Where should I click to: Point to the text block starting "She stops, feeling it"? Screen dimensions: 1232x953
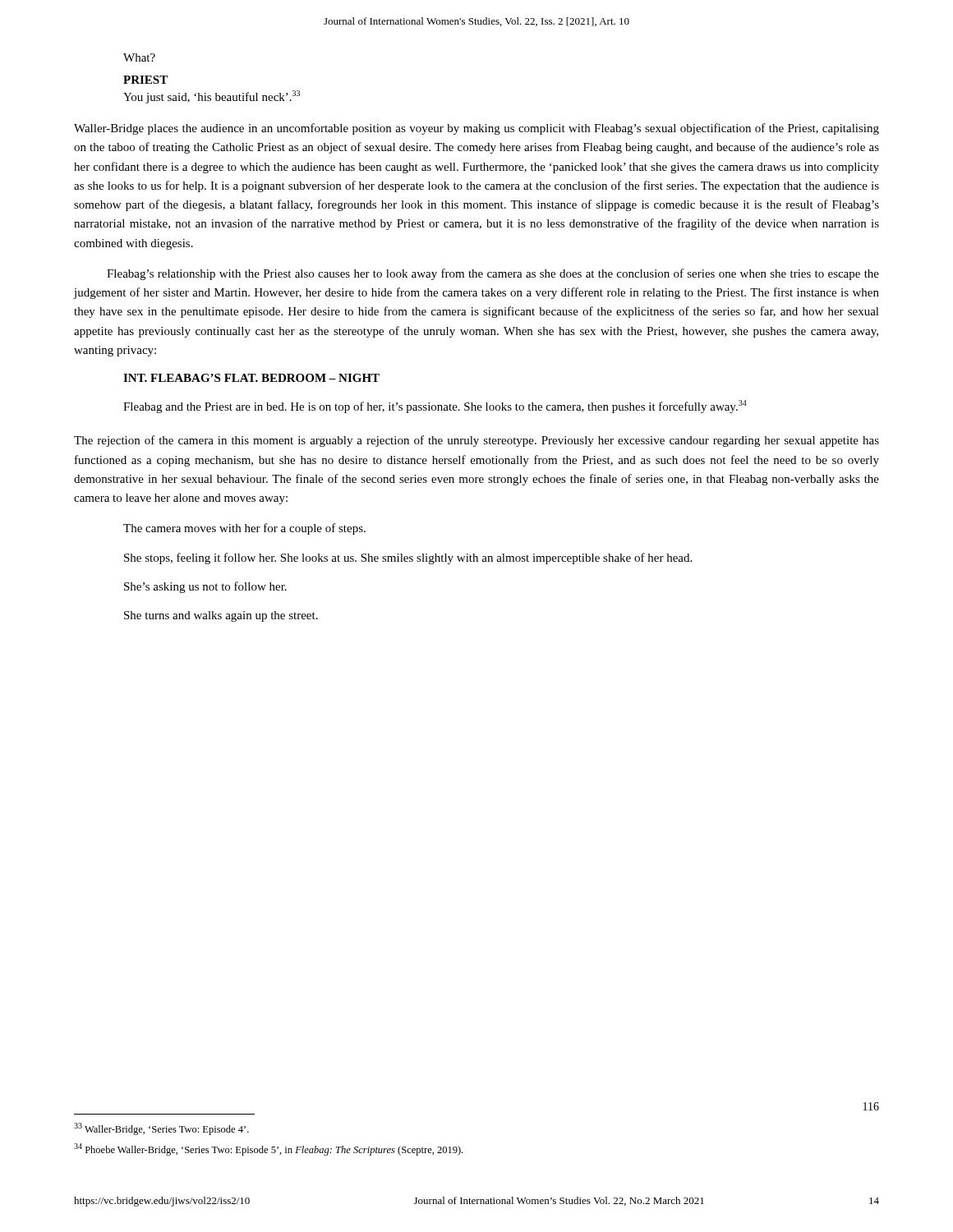408,557
